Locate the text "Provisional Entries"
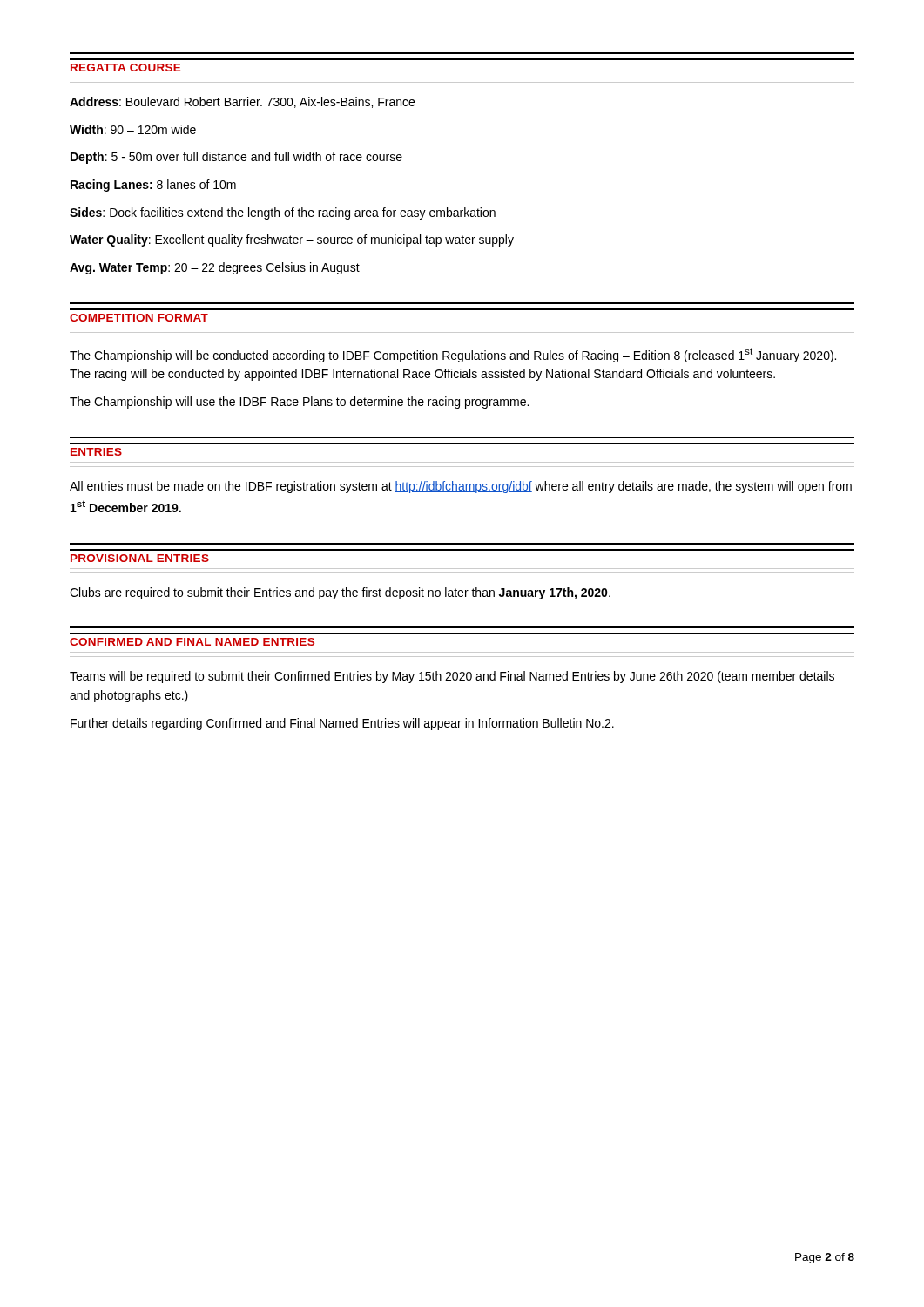 tap(462, 559)
